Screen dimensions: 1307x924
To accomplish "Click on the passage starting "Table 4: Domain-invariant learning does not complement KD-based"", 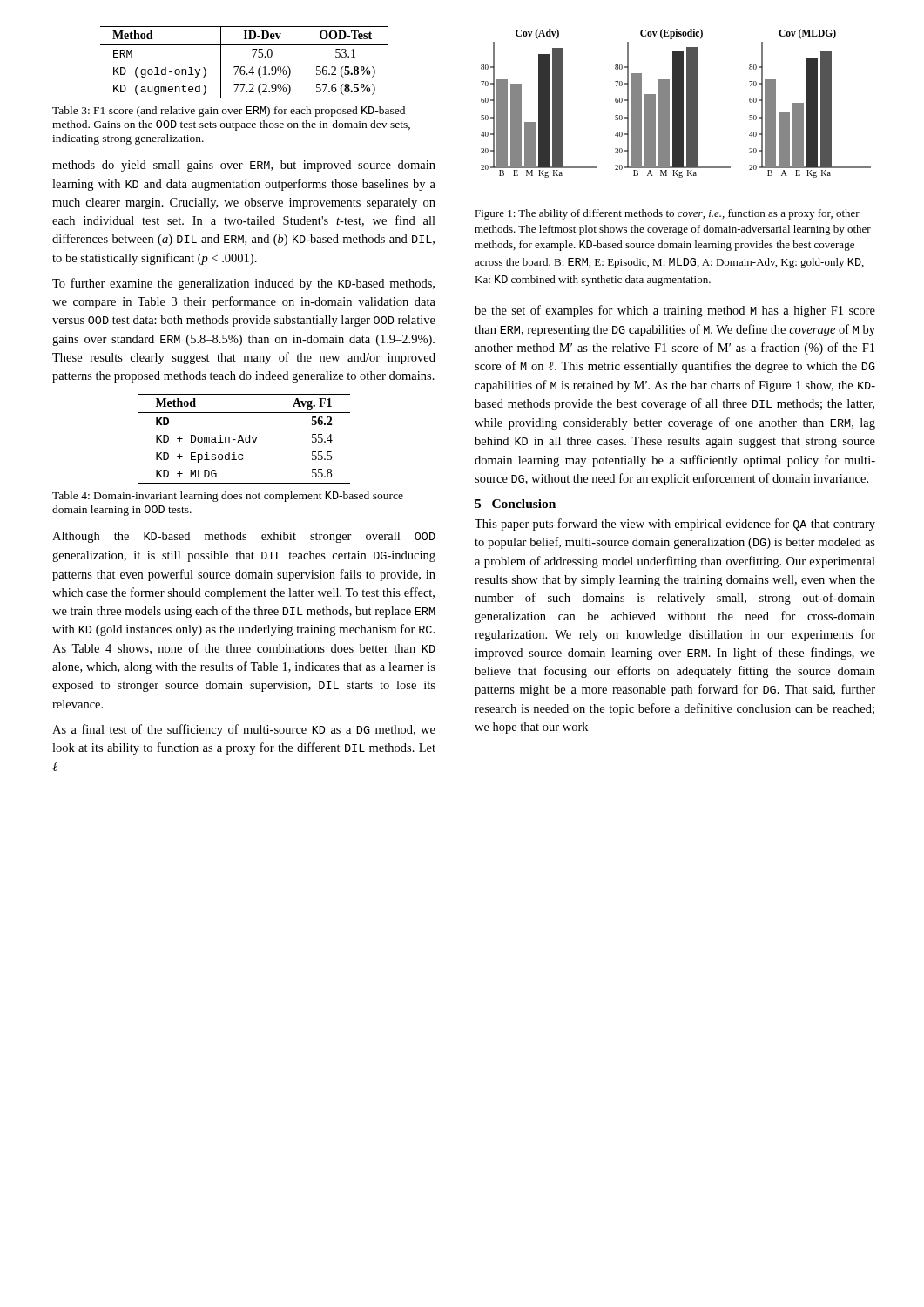I will [228, 503].
